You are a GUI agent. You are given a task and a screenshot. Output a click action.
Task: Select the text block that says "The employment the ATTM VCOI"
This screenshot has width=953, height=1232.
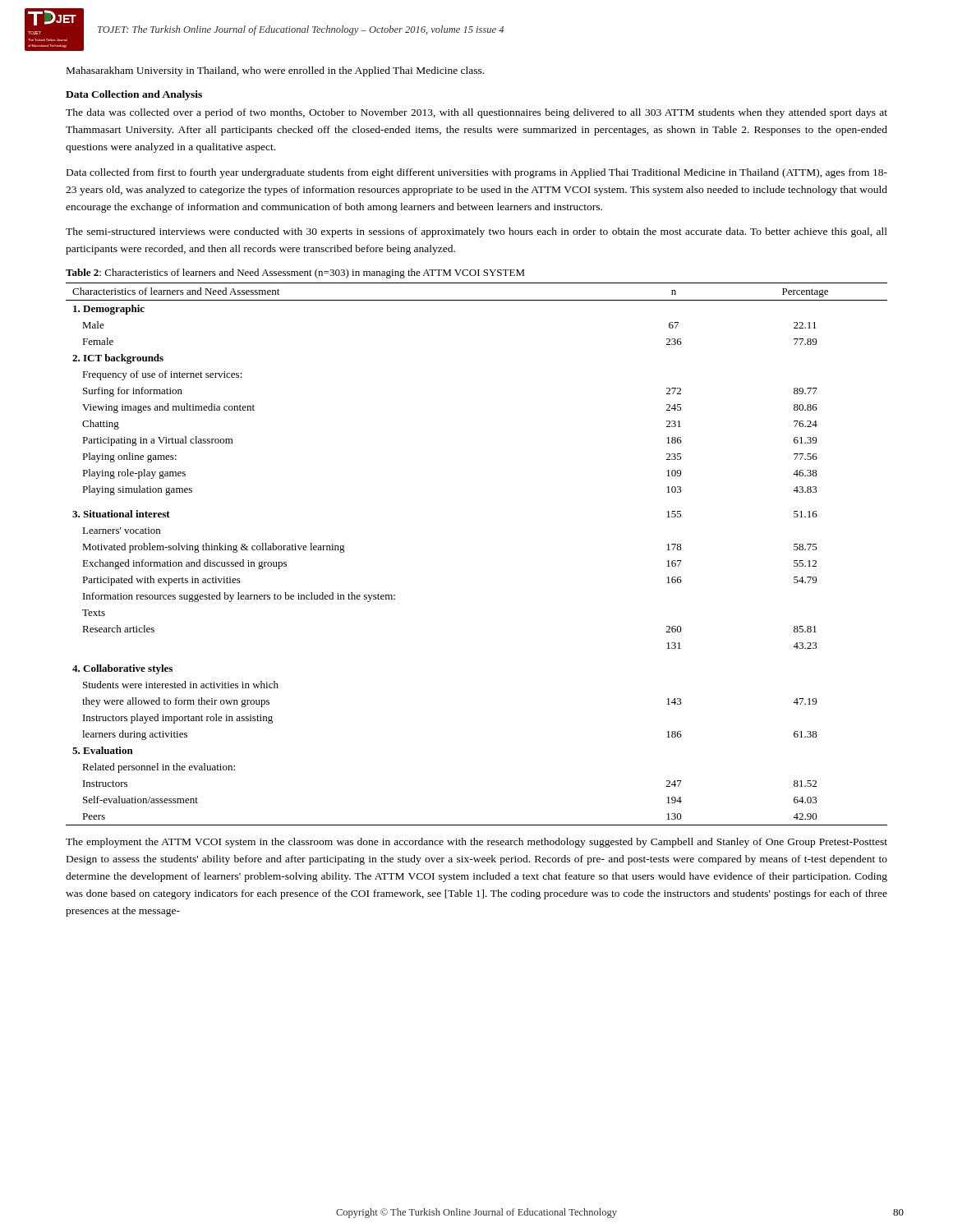(x=476, y=876)
